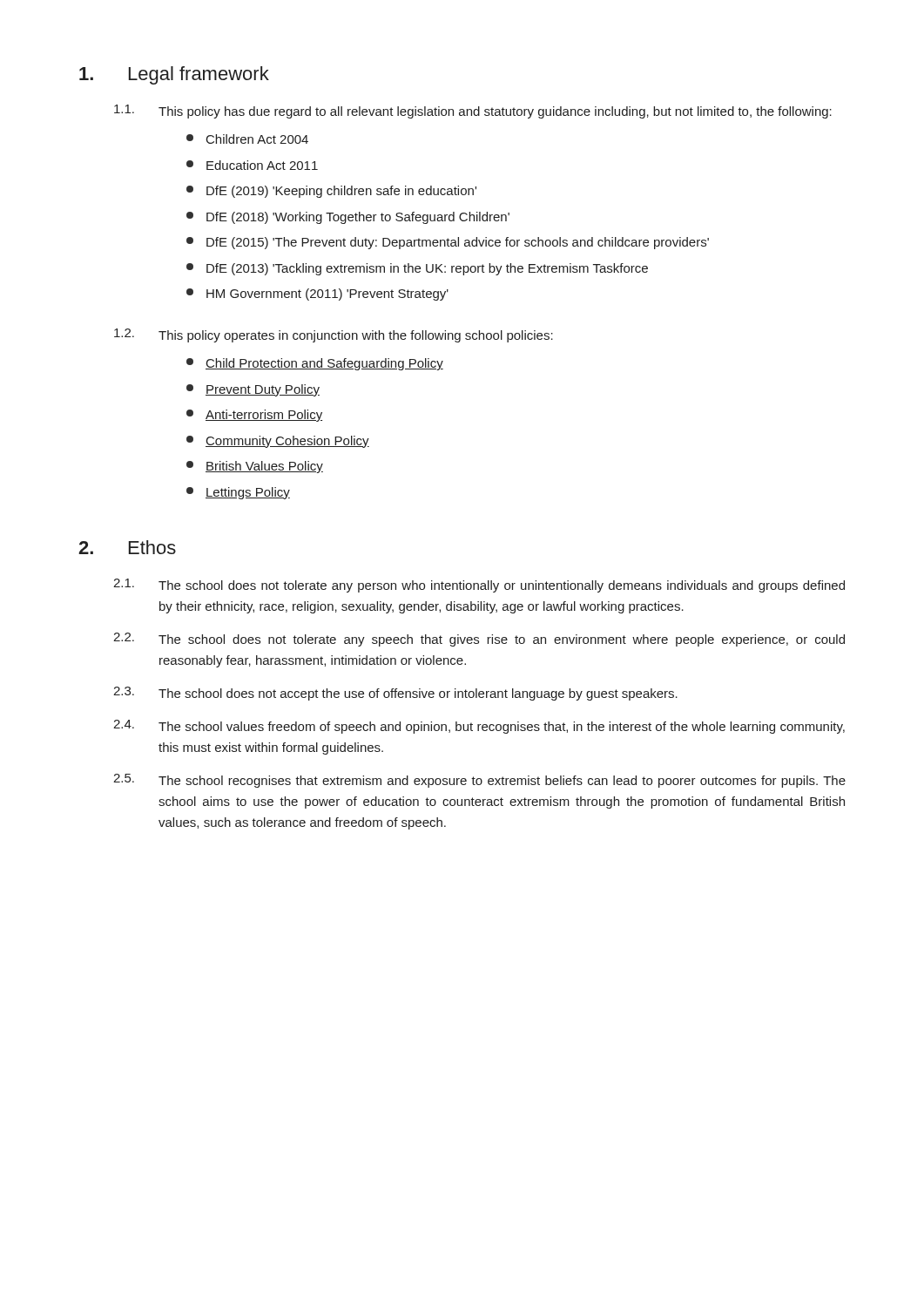Point to the block starting "2. The school"
This screenshot has width=924, height=1307.
479,650
